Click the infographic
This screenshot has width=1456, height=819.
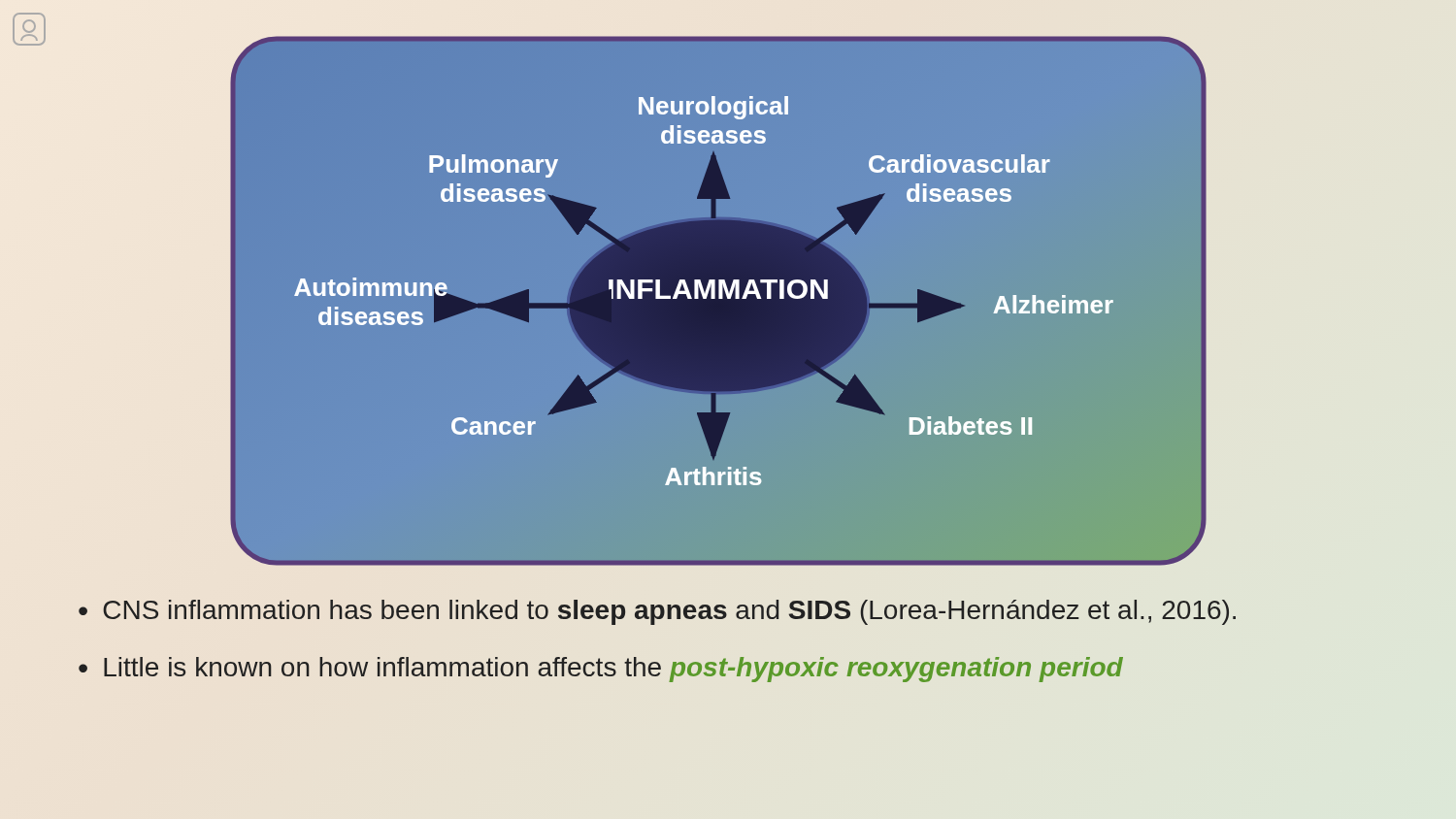click(718, 301)
